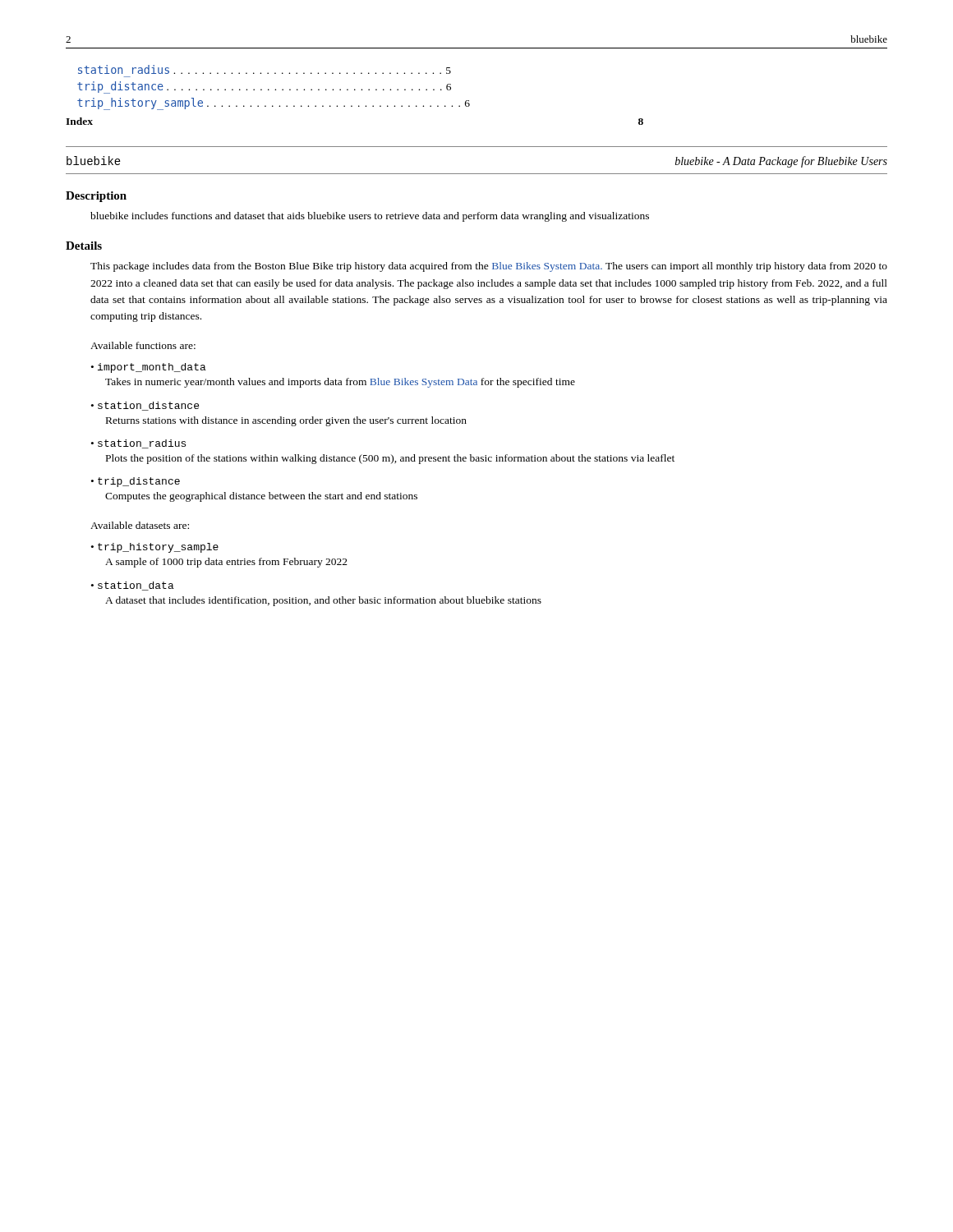Locate the block starting "This package includes data from the"

tap(489, 291)
